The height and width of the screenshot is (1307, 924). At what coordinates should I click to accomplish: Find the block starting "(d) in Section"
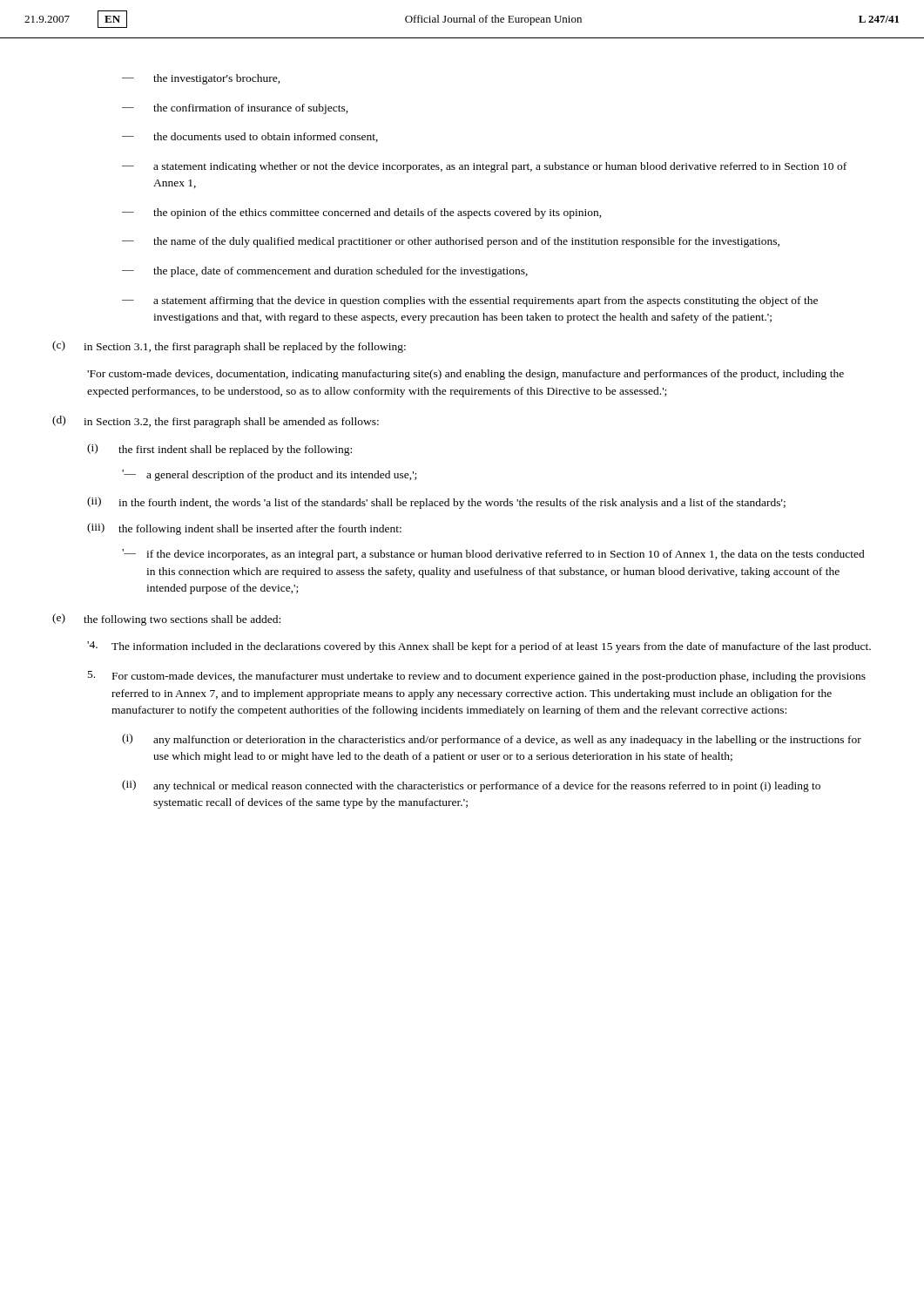[x=216, y=422]
